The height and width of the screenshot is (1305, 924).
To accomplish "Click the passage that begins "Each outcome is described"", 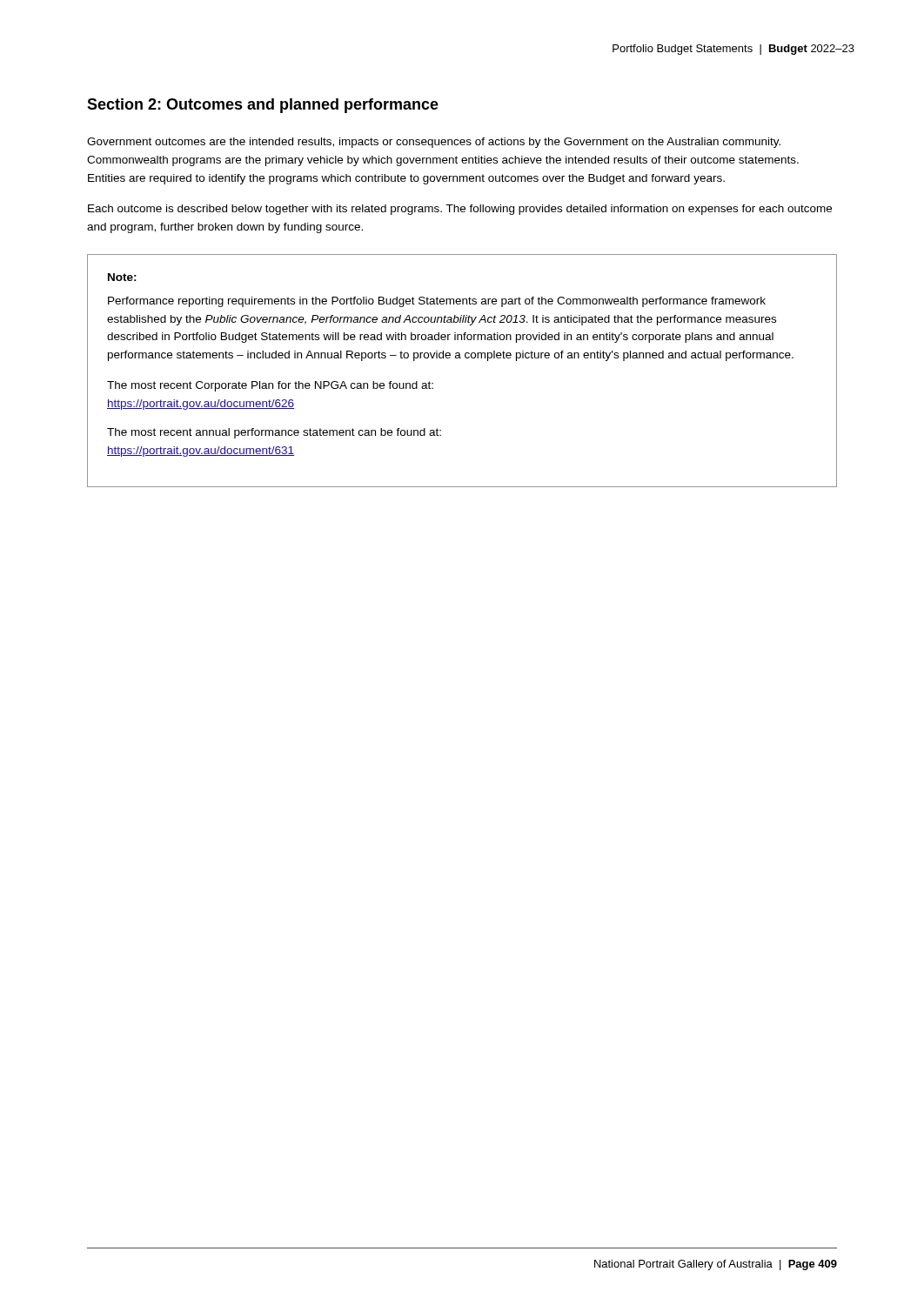I will tap(460, 217).
